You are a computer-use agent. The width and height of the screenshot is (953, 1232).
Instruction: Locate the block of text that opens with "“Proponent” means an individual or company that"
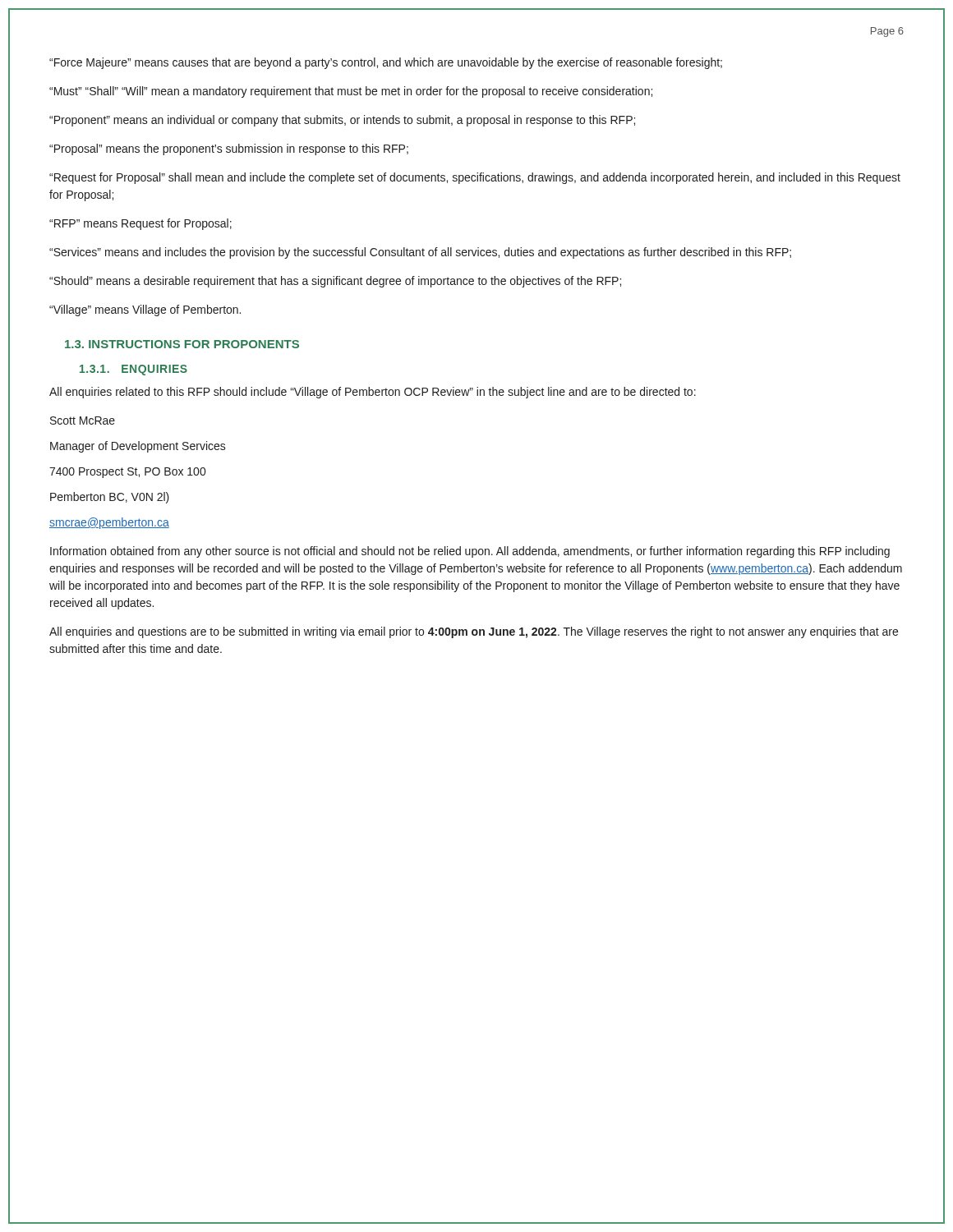pyautogui.click(x=343, y=120)
